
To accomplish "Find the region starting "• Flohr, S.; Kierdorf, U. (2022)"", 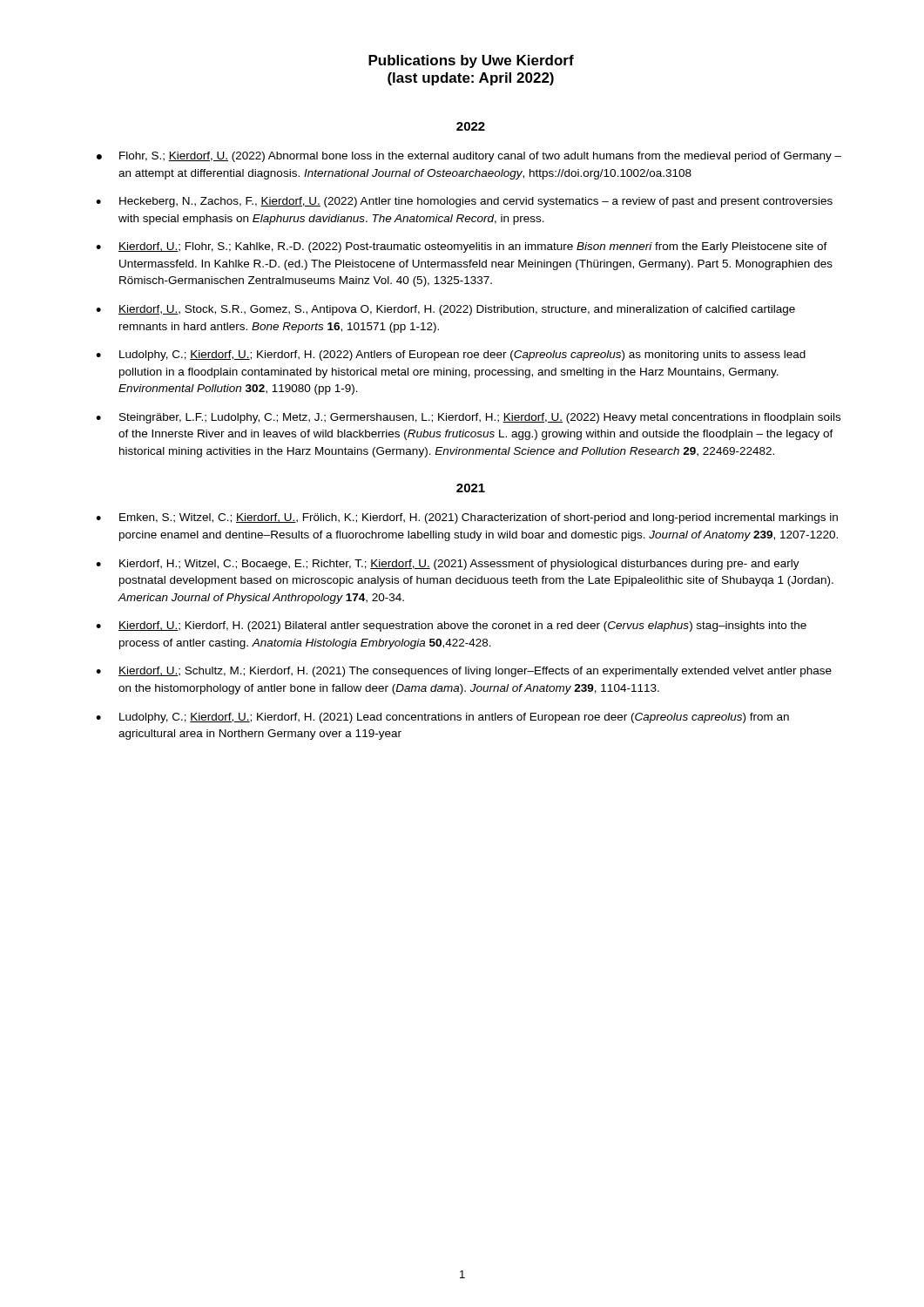I will point(471,164).
